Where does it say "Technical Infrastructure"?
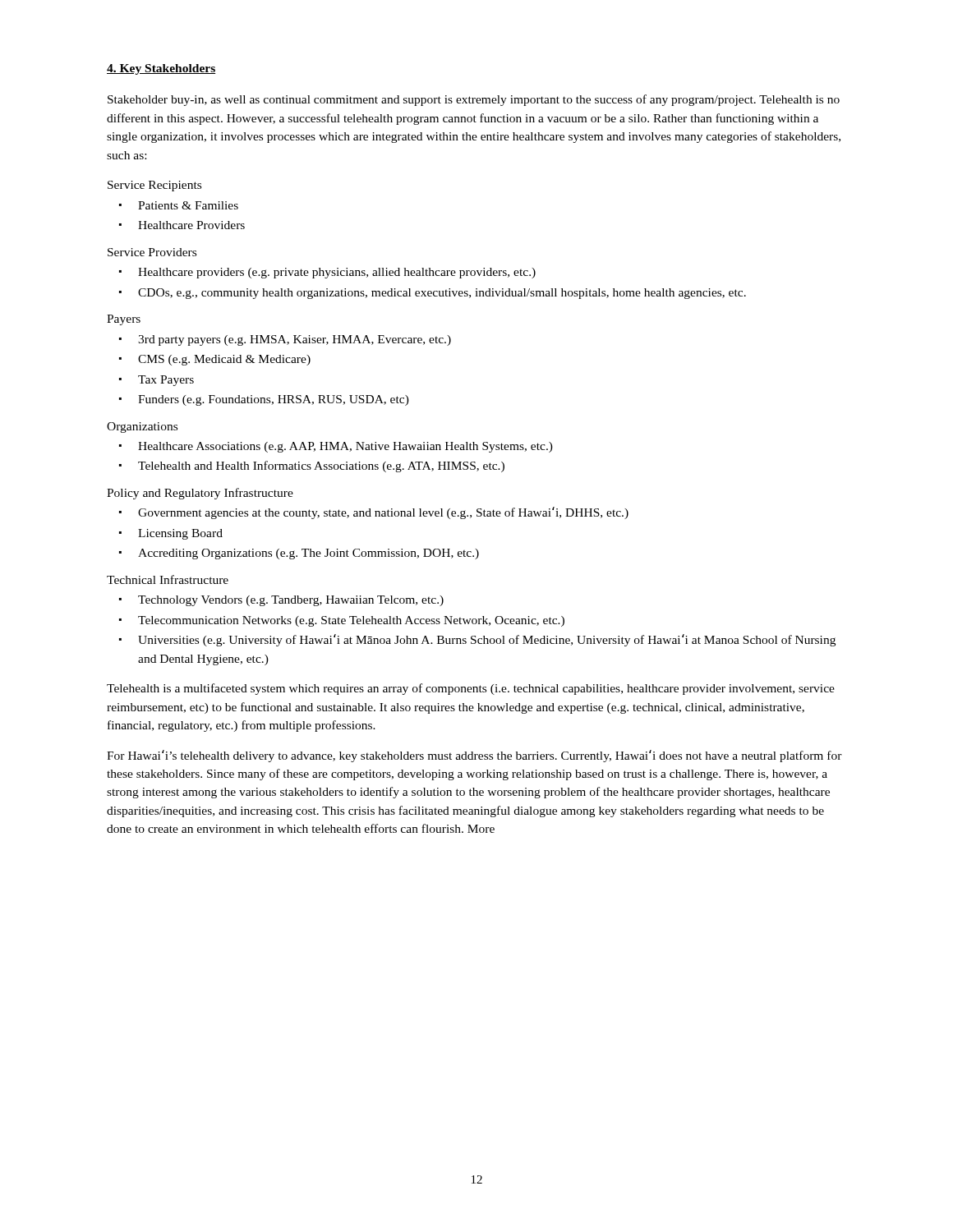Viewport: 953px width, 1232px height. coord(168,579)
